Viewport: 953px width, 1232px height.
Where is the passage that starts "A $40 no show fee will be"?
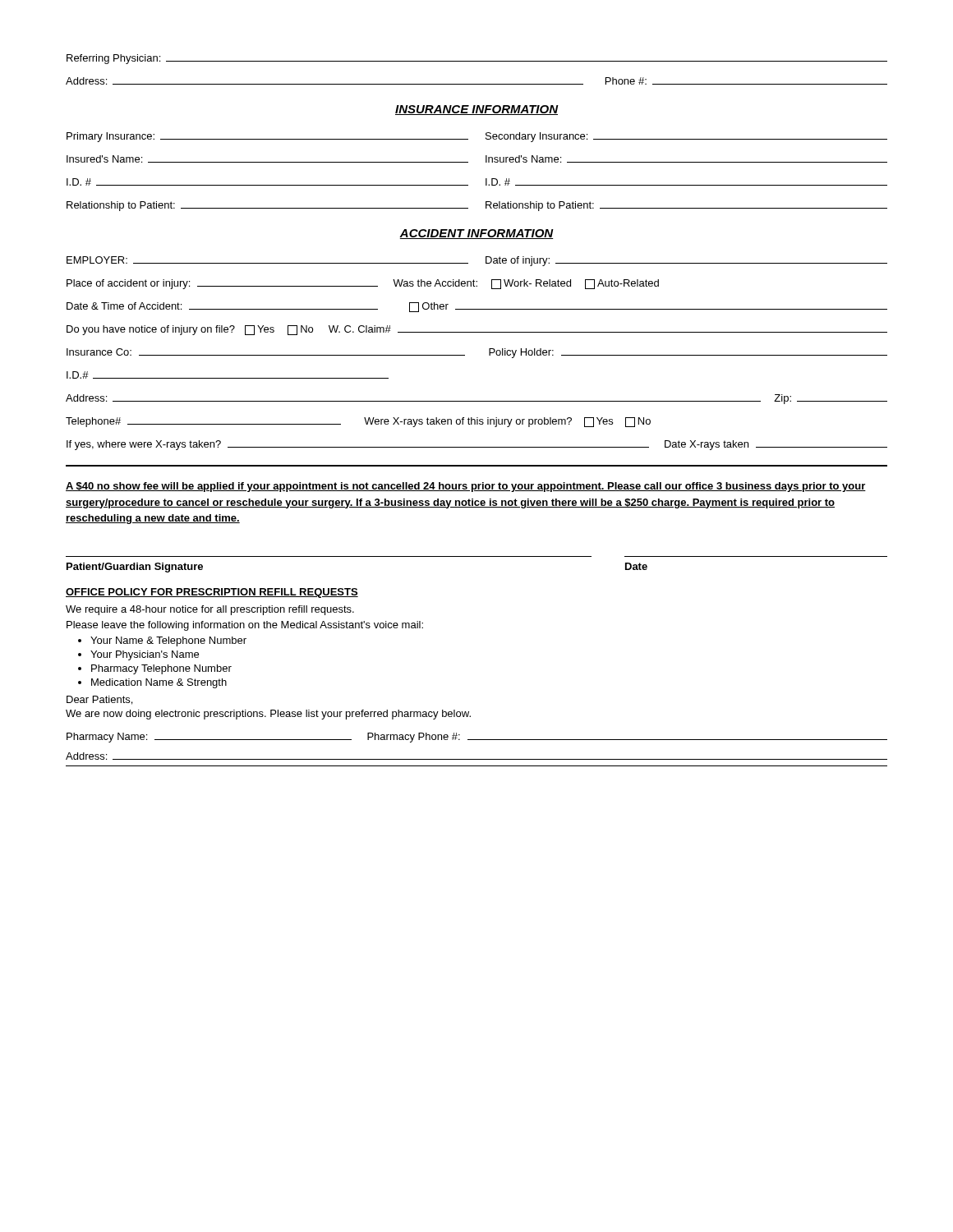(x=466, y=502)
